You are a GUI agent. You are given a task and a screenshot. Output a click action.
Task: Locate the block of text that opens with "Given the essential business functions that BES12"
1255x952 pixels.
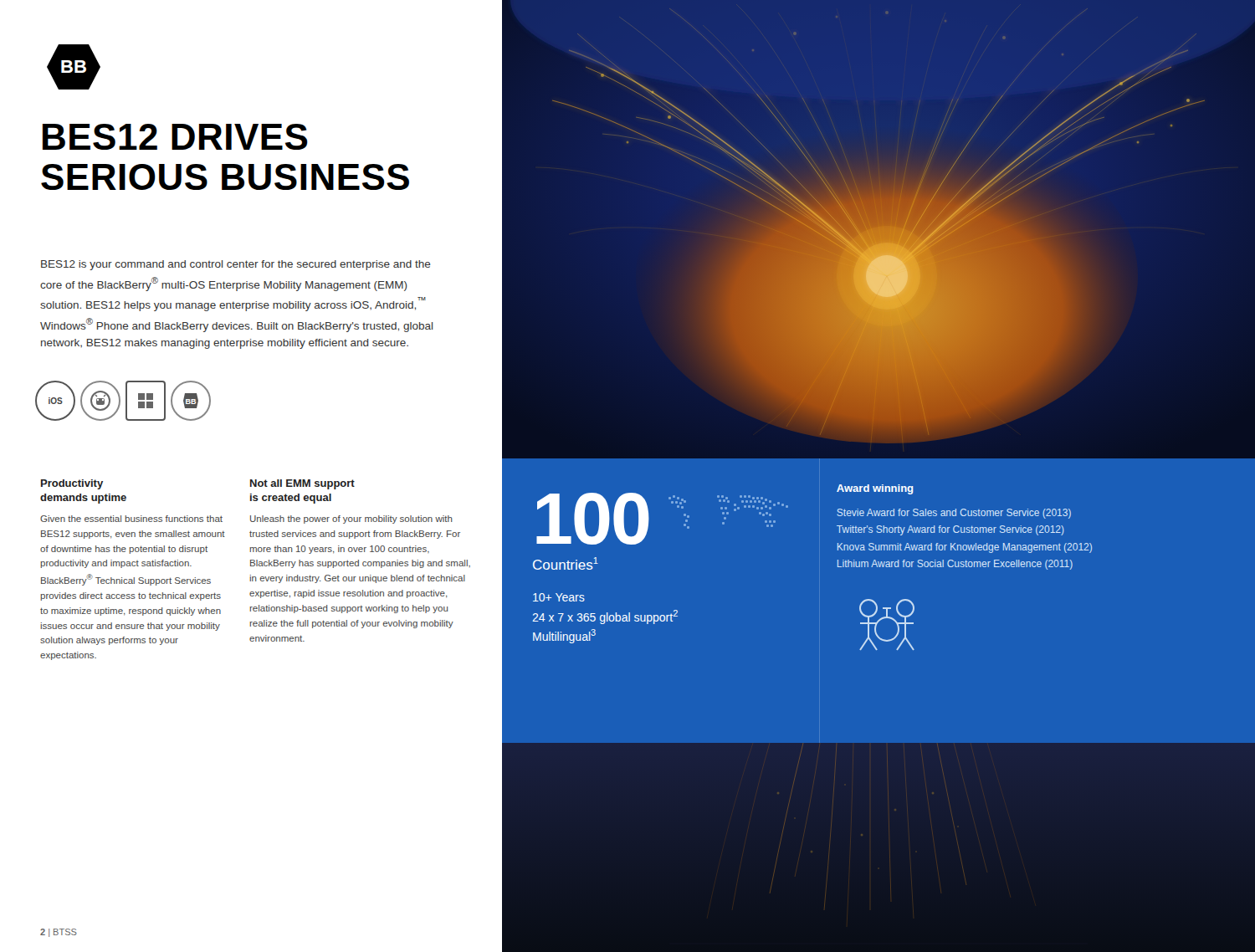(132, 587)
